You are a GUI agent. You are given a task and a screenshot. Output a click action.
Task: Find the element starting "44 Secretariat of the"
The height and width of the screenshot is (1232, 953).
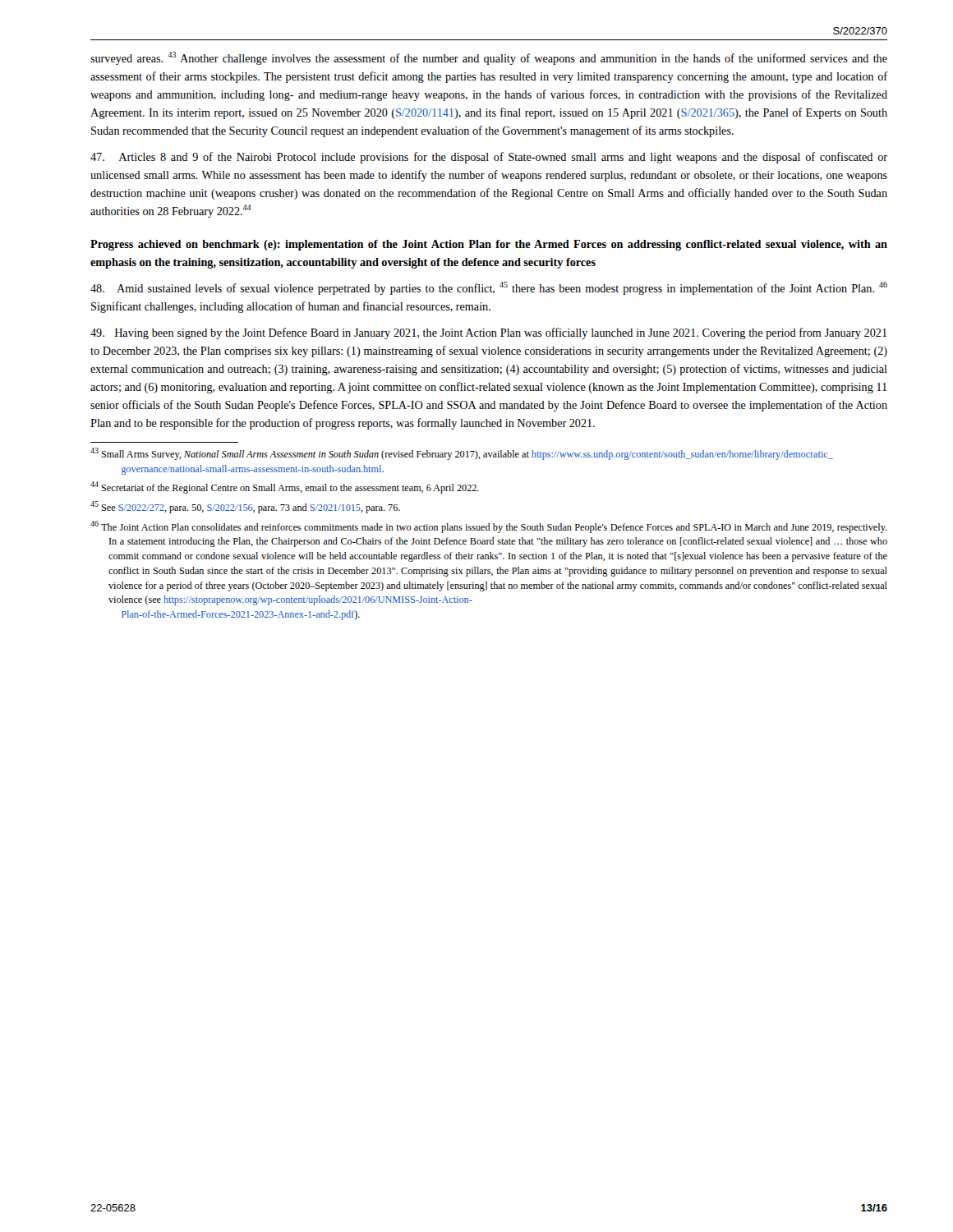[x=285, y=488]
